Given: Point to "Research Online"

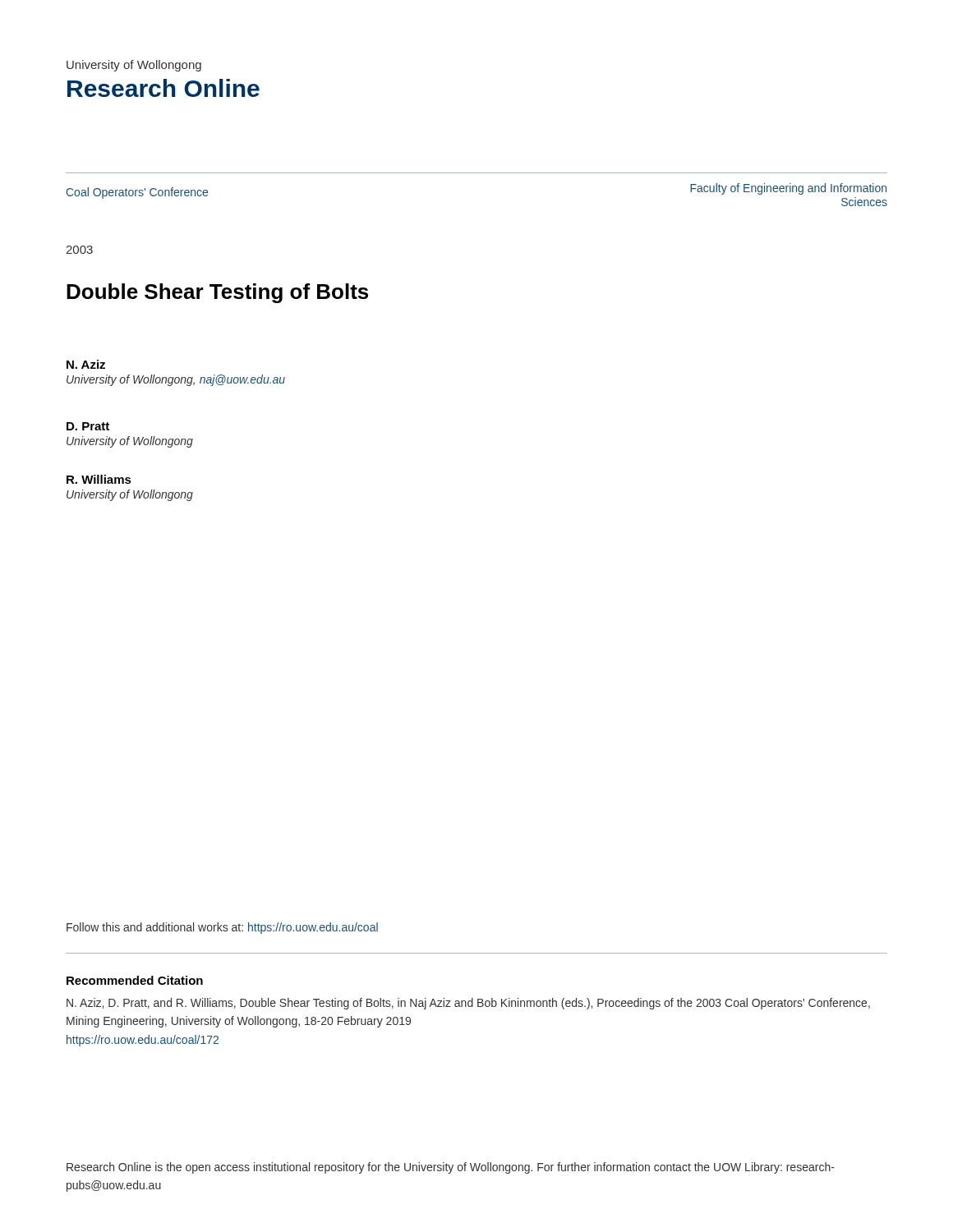Looking at the screenshot, I should [163, 88].
